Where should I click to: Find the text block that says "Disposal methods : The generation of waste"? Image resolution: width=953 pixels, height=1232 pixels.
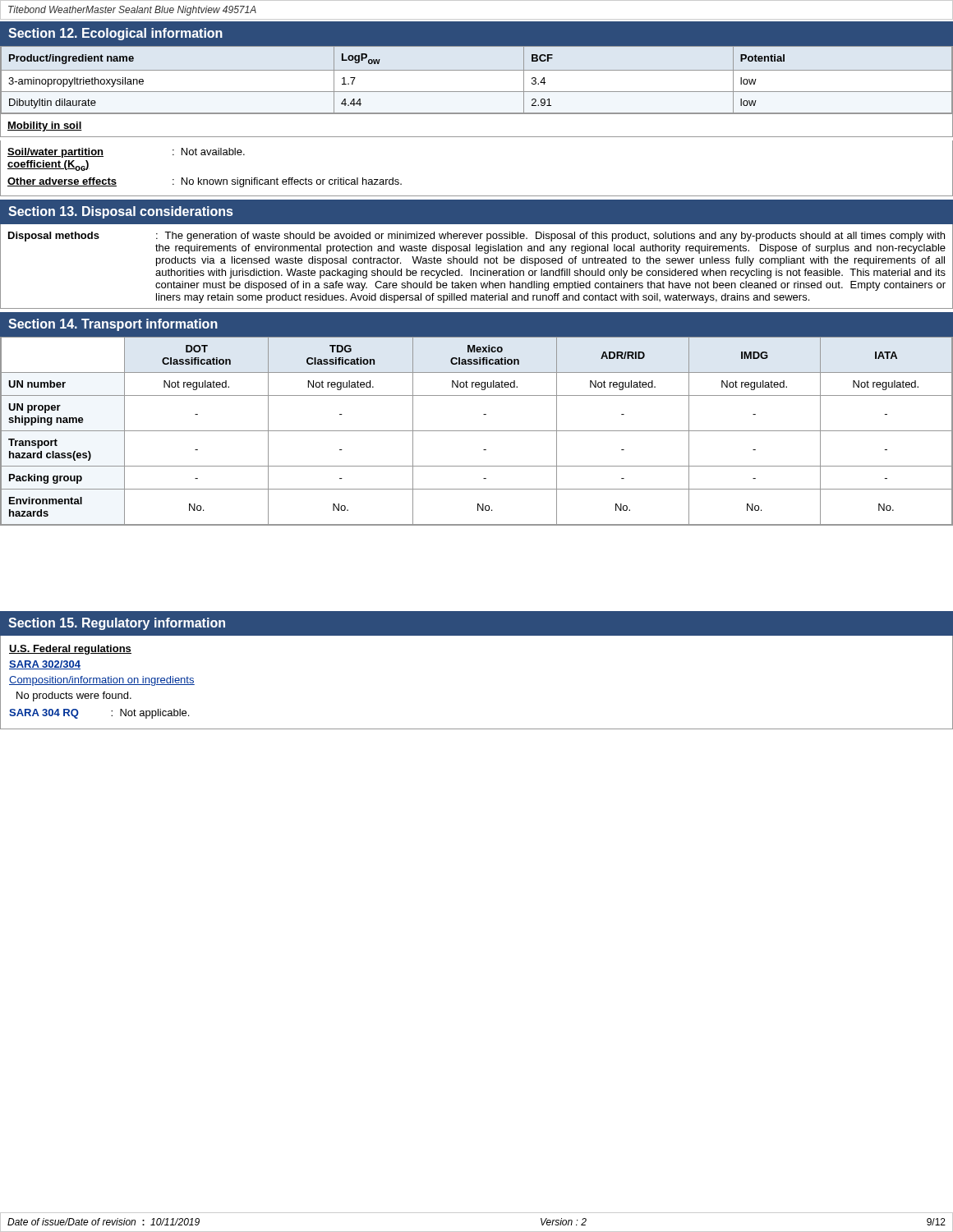[476, 266]
